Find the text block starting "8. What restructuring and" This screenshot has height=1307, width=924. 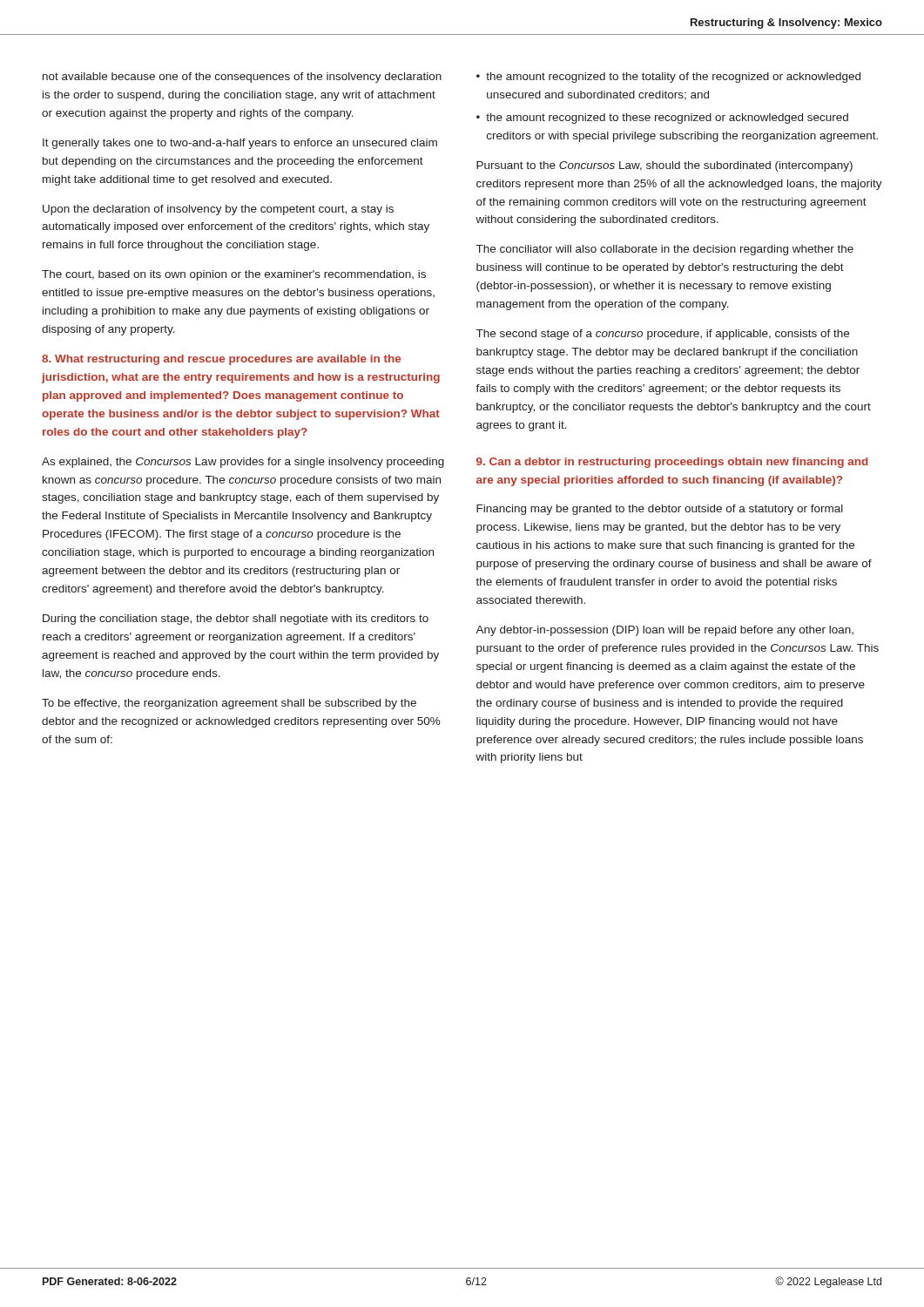point(241,395)
